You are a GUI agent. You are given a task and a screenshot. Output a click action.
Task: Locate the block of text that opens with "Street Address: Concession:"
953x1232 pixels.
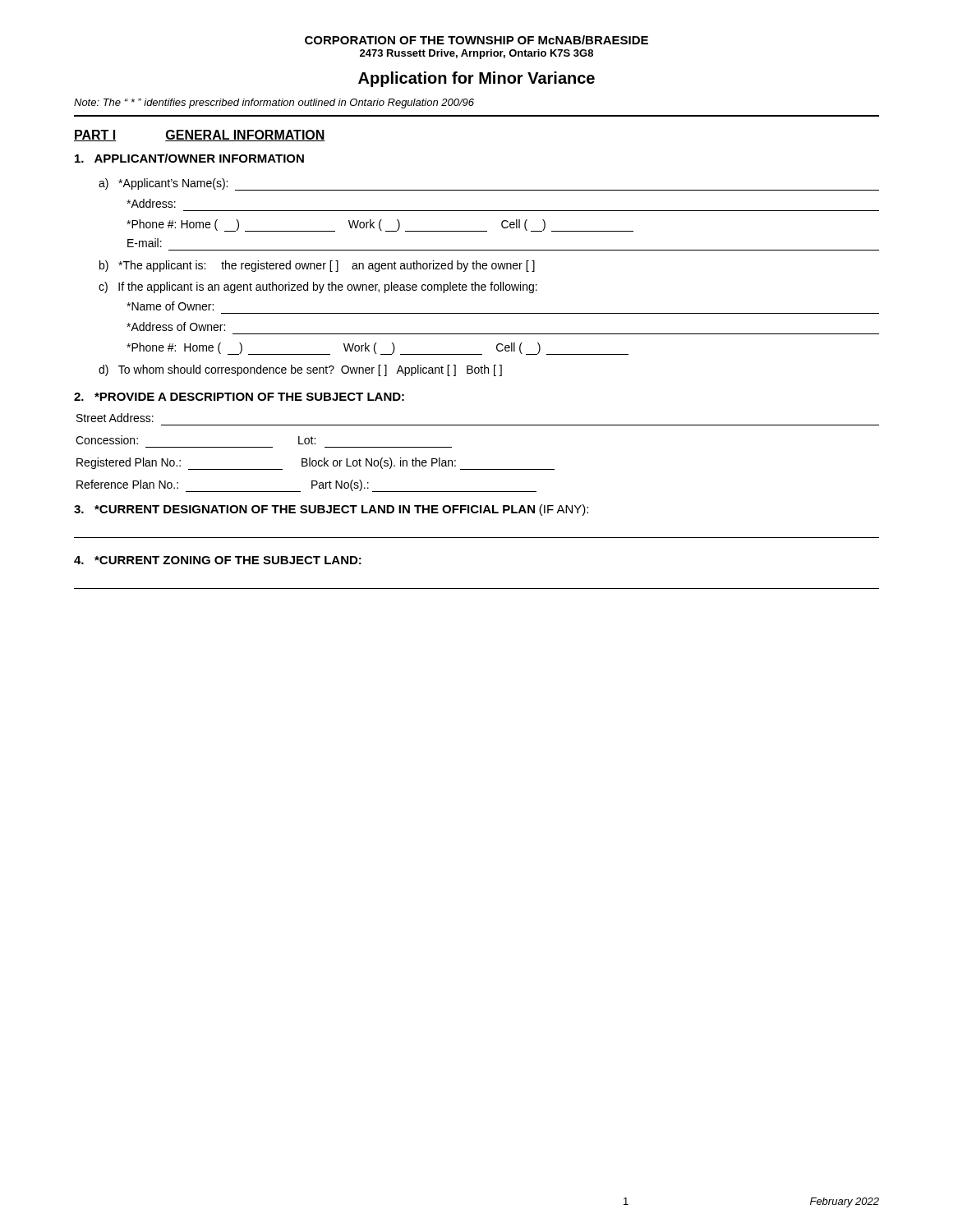[x=115, y=418]
